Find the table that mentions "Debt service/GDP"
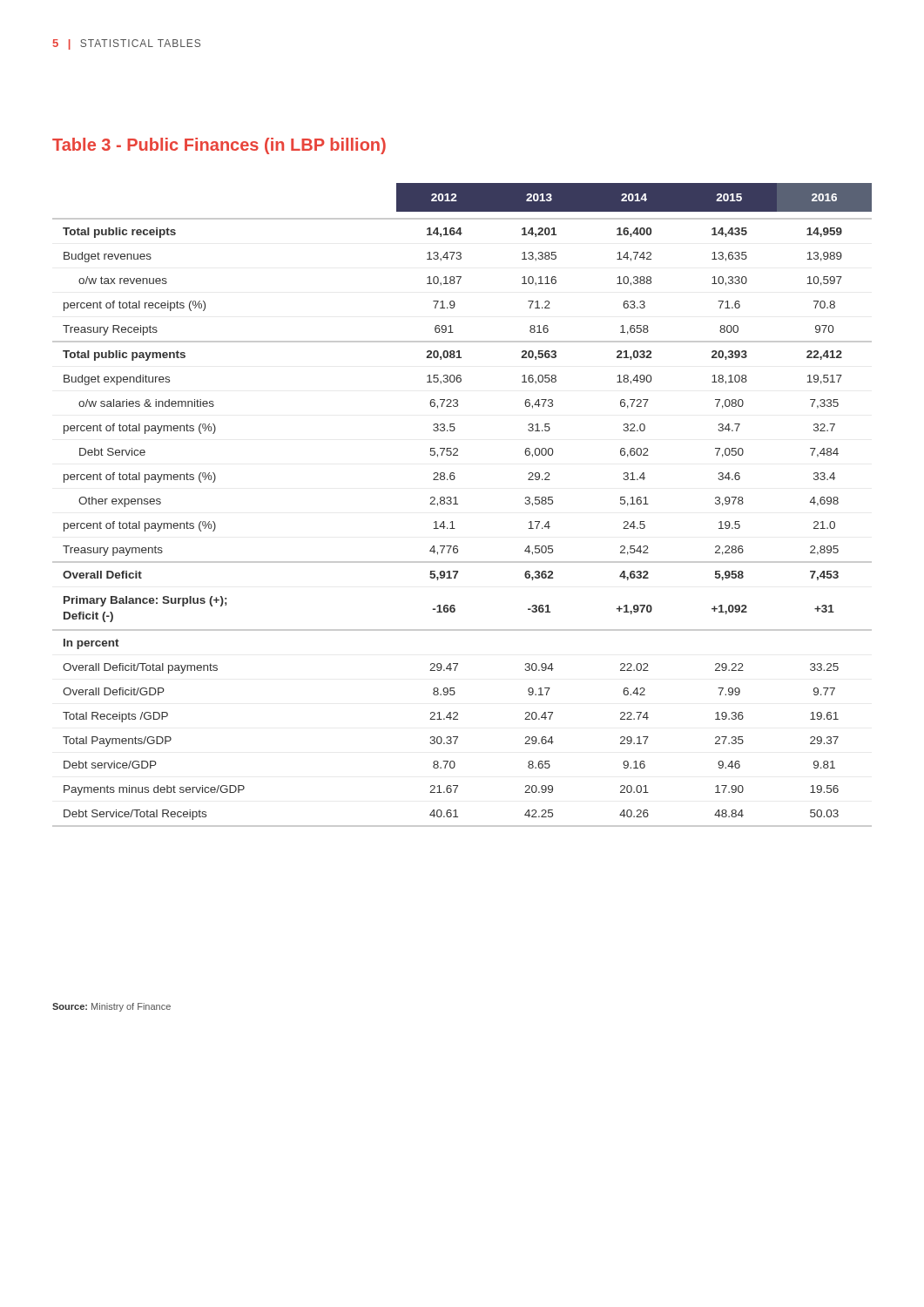Screen dimensions: 1307x924 point(462,505)
